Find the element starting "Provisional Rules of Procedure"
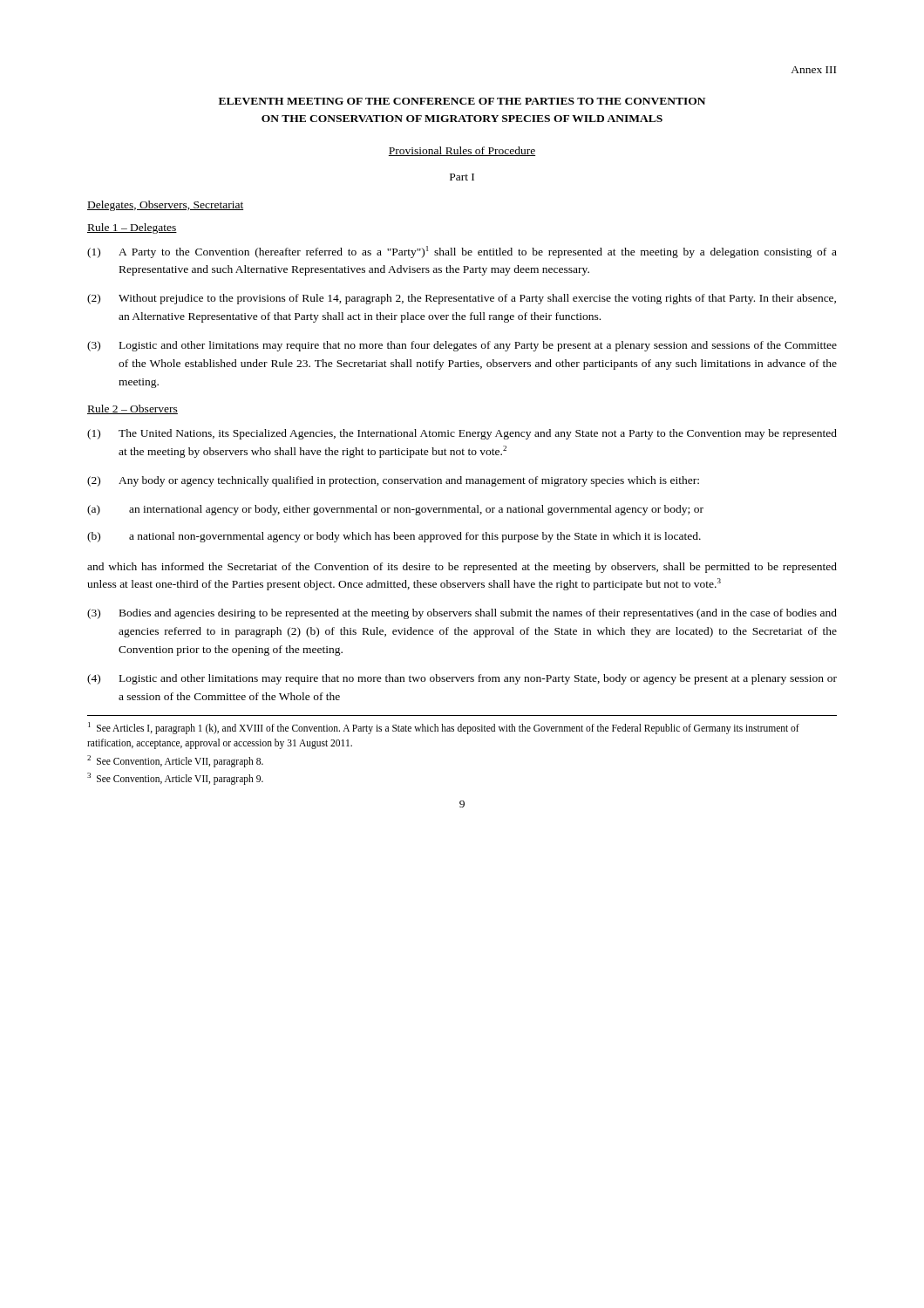 462,150
